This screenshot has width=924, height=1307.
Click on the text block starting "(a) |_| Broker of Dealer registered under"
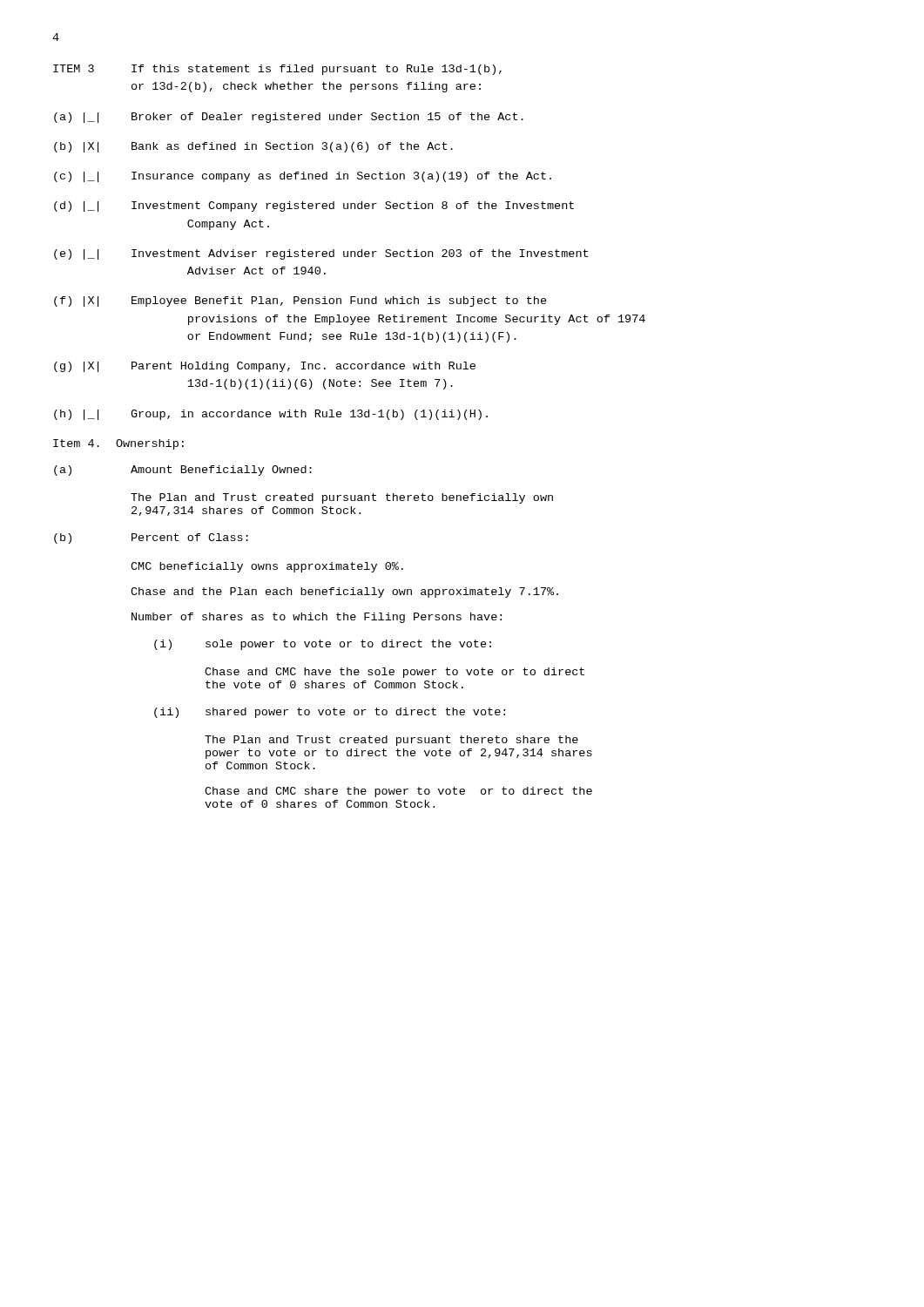pyautogui.click(x=462, y=117)
